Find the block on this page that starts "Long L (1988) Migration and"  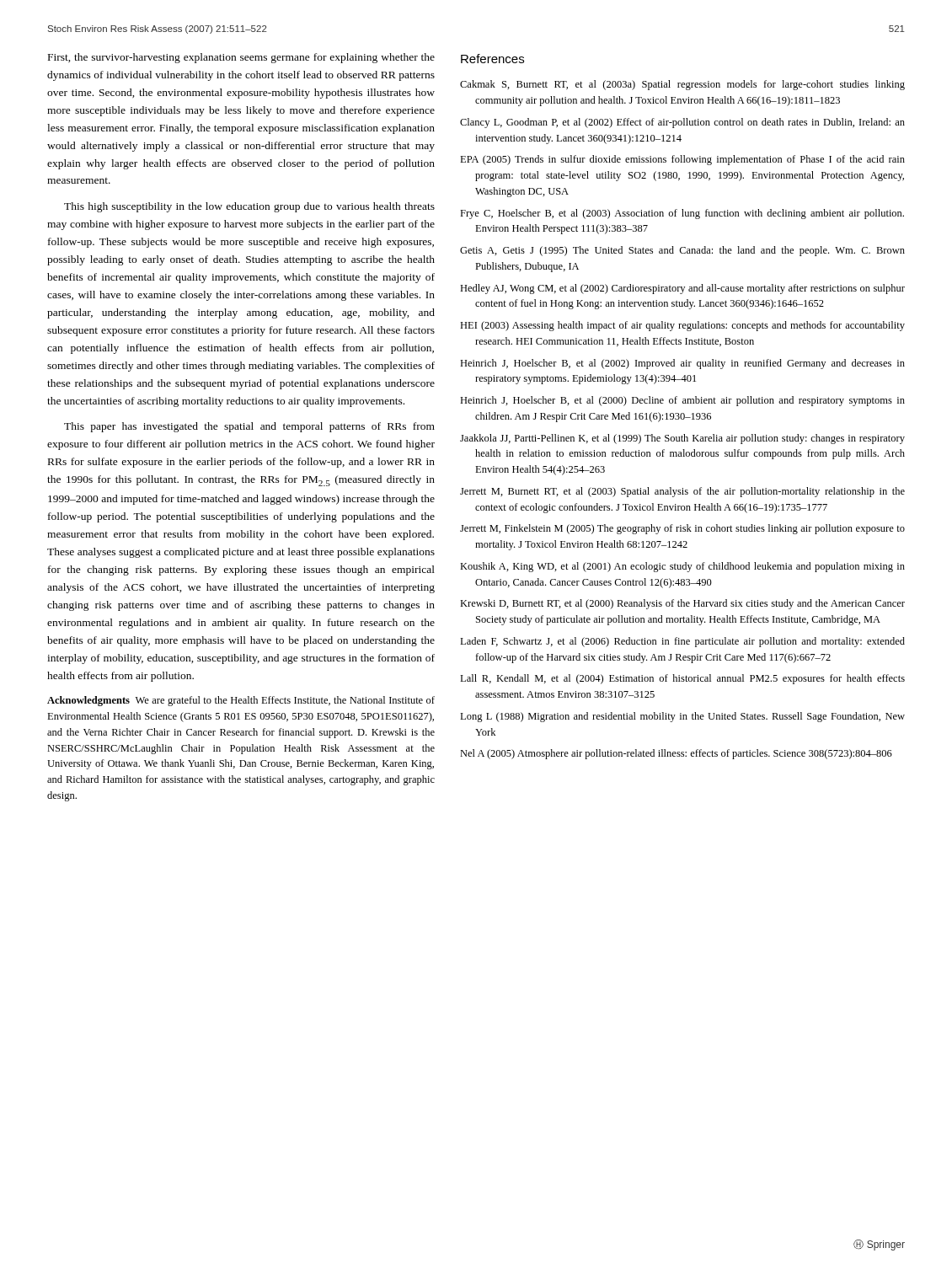click(x=682, y=724)
